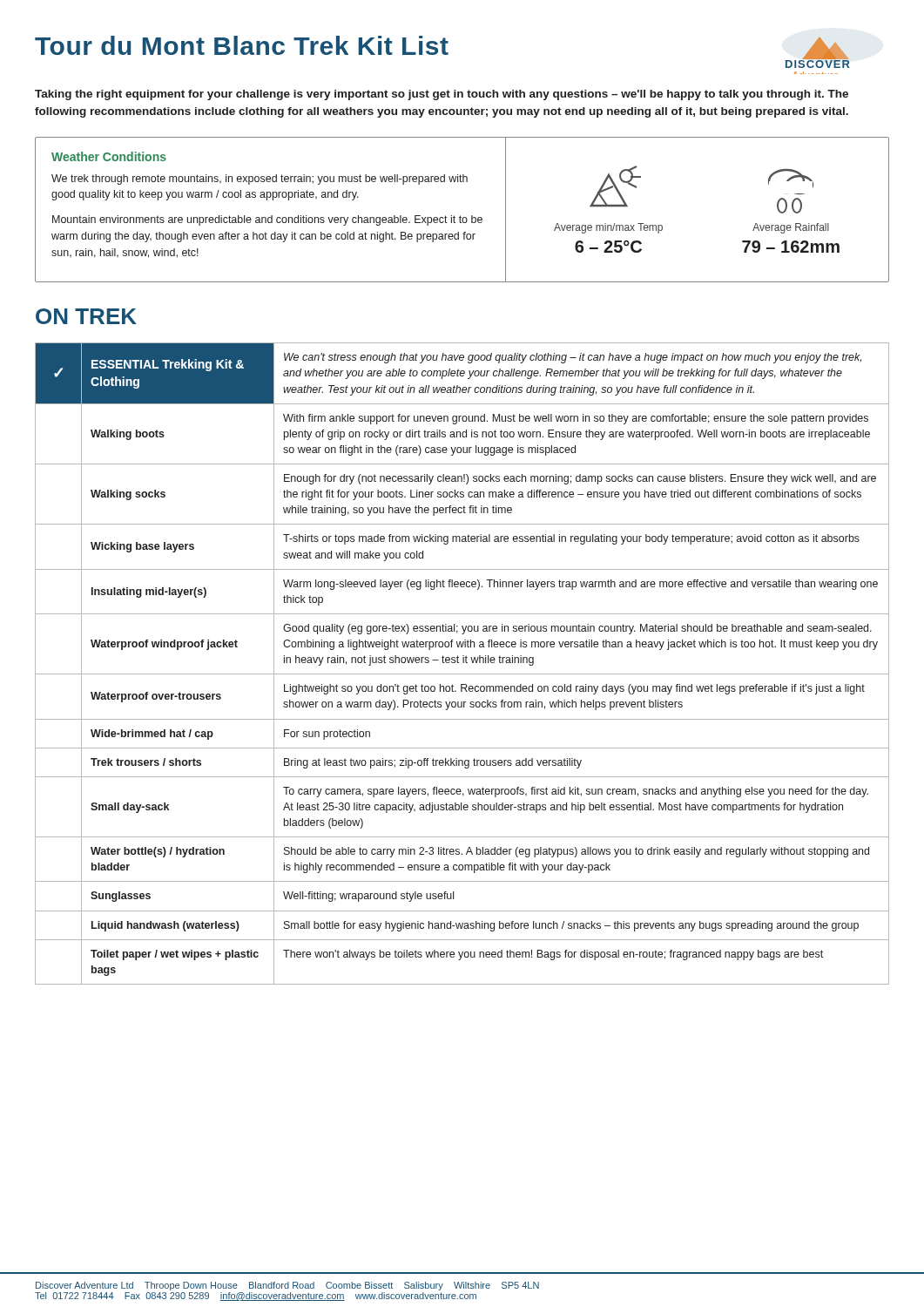Find the section header that reads "Weather Conditions"

pos(109,156)
